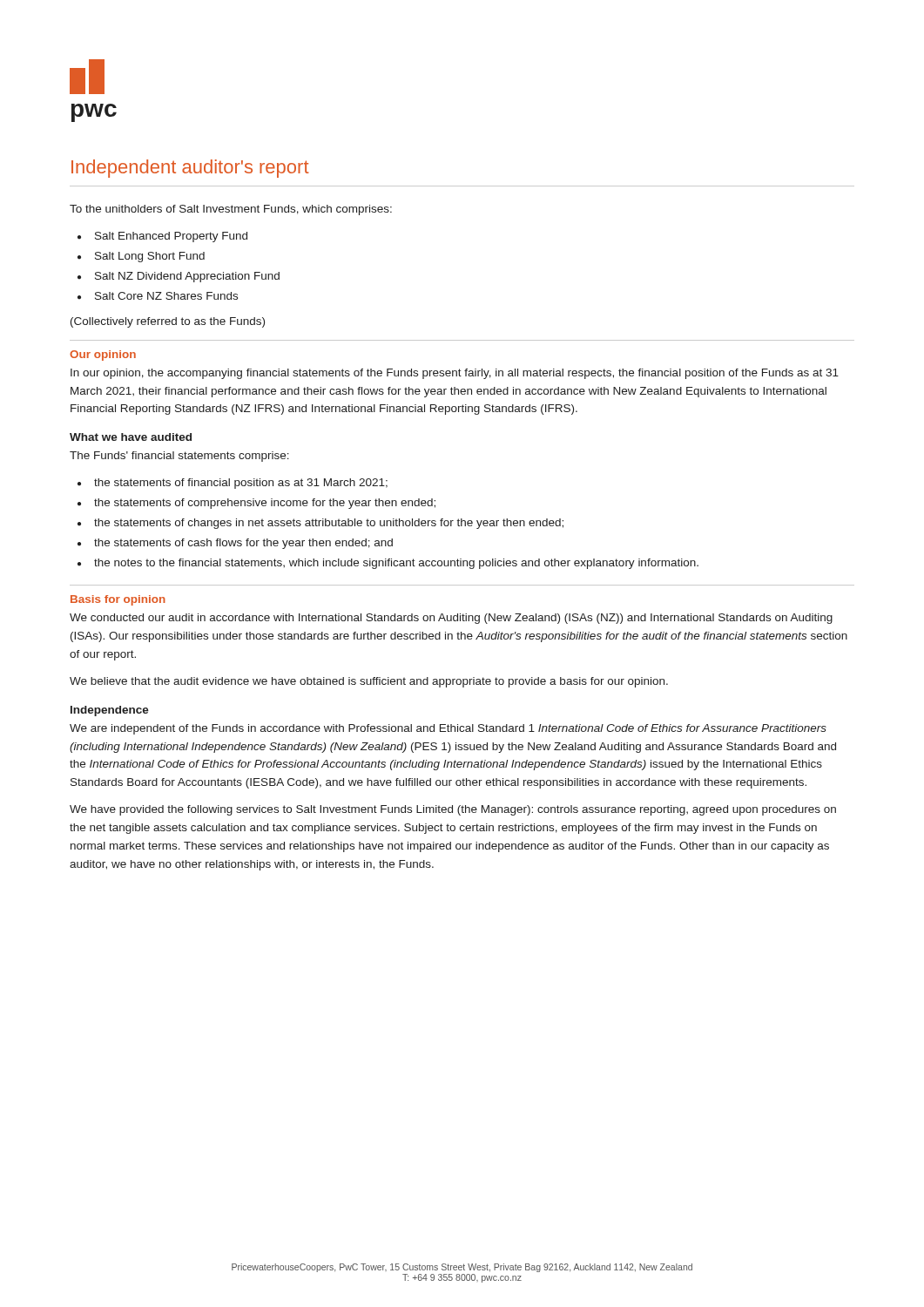The image size is (924, 1307).
Task: Locate the text block that reads "We believe that the audit evidence we"
Action: (369, 681)
